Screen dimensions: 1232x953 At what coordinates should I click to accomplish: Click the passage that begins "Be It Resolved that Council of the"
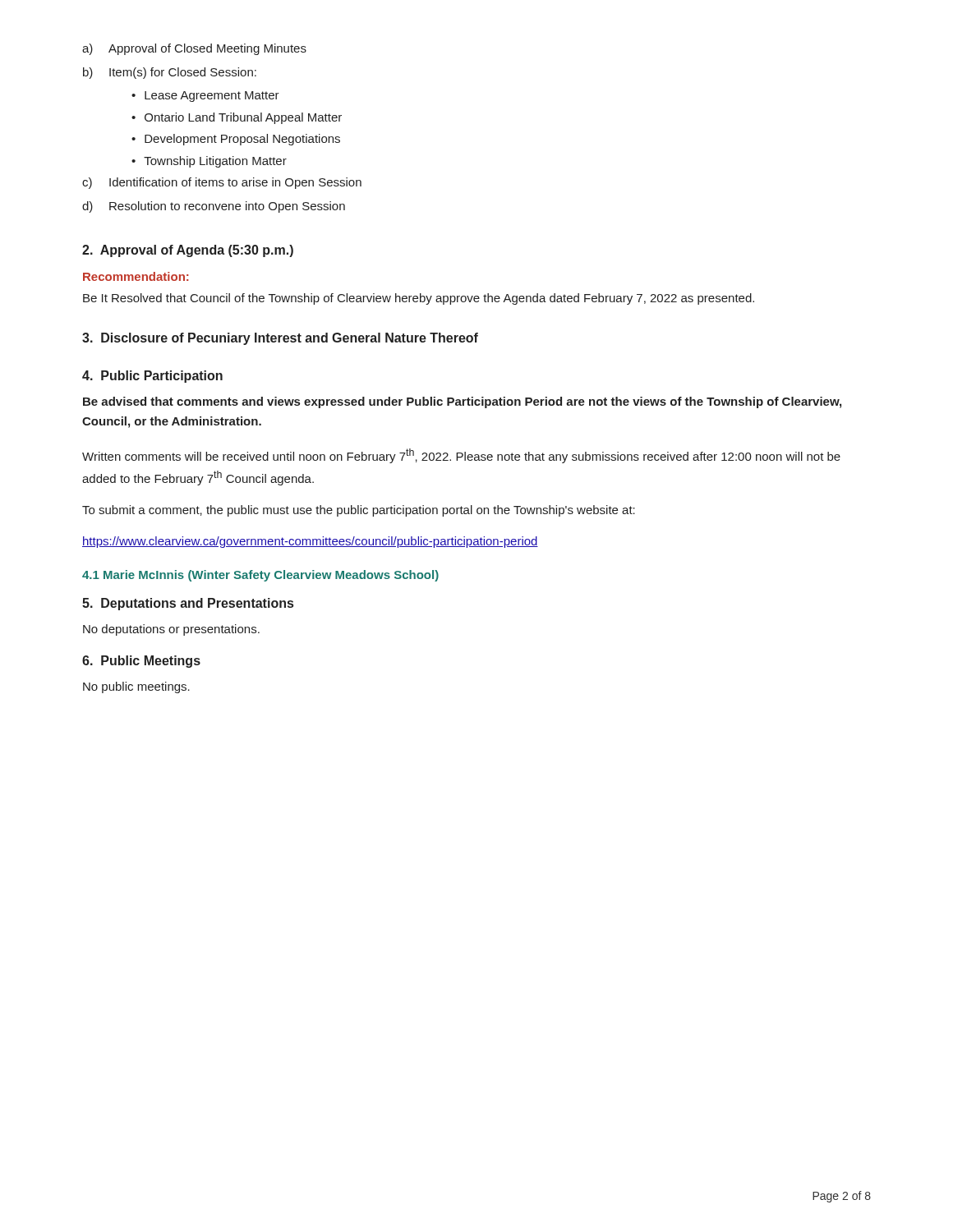pyautogui.click(x=419, y=298)
